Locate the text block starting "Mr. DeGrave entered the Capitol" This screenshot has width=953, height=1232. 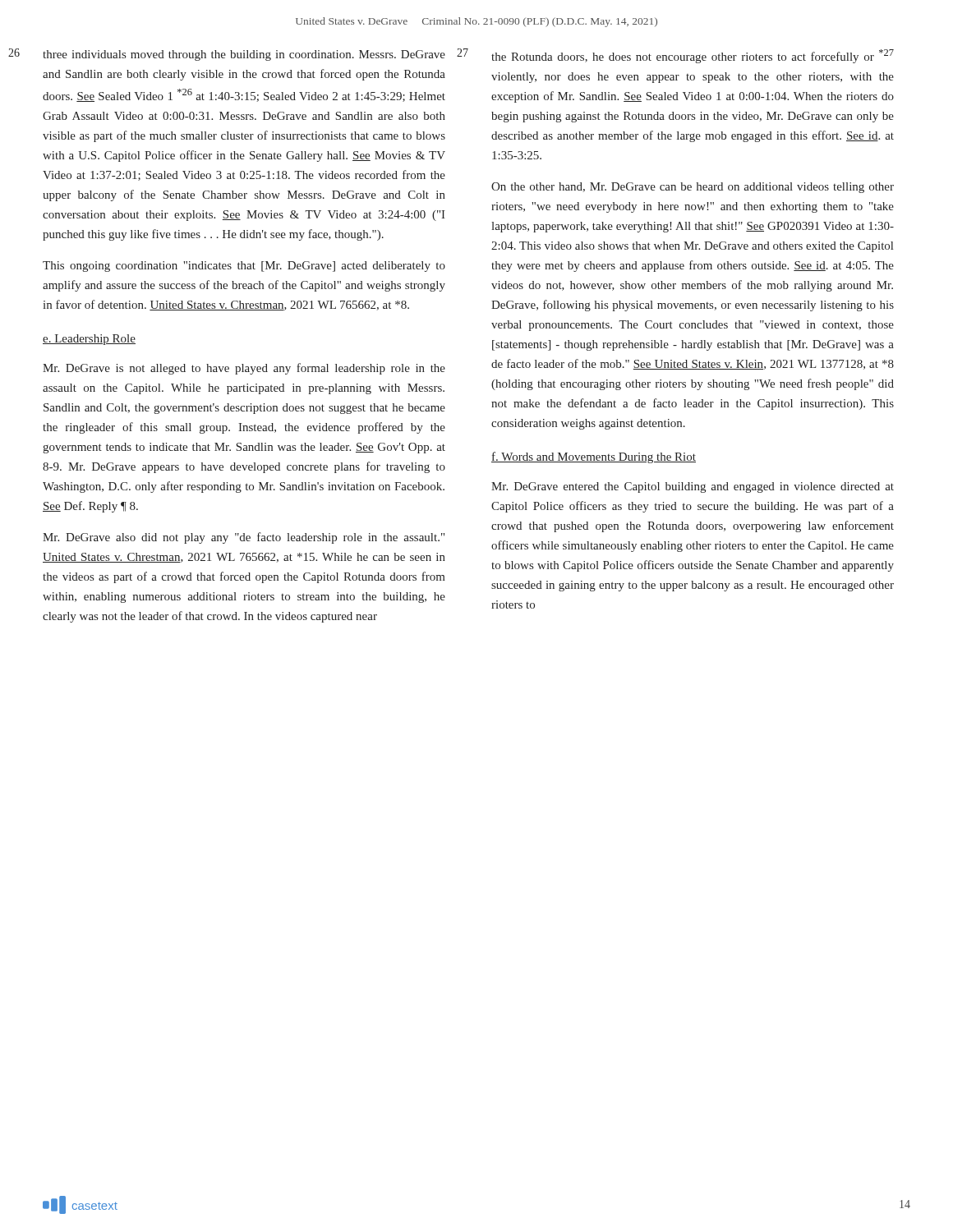pyautogui.click(x=693, y=545)
